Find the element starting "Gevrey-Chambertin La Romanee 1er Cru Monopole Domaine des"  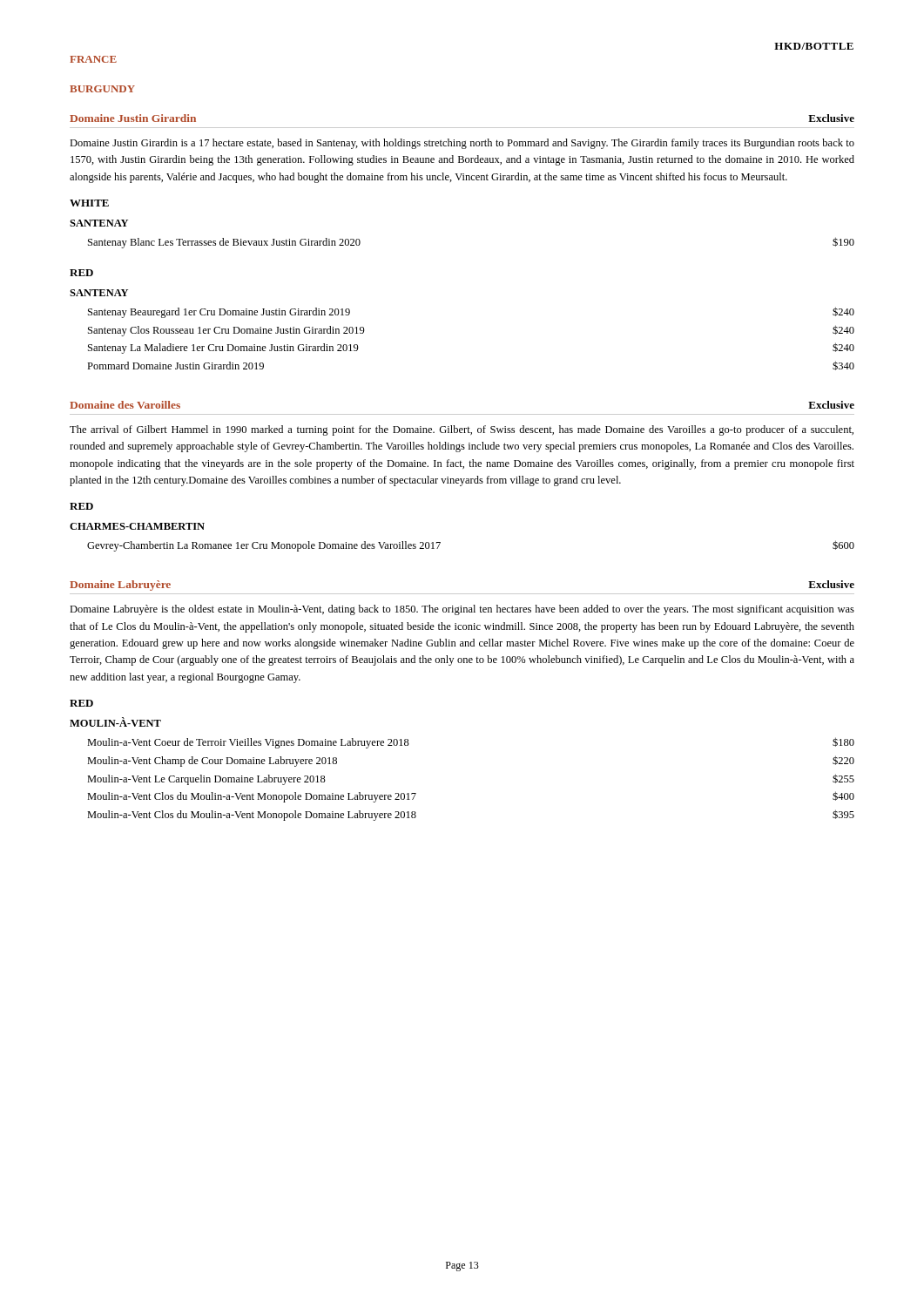263,546
